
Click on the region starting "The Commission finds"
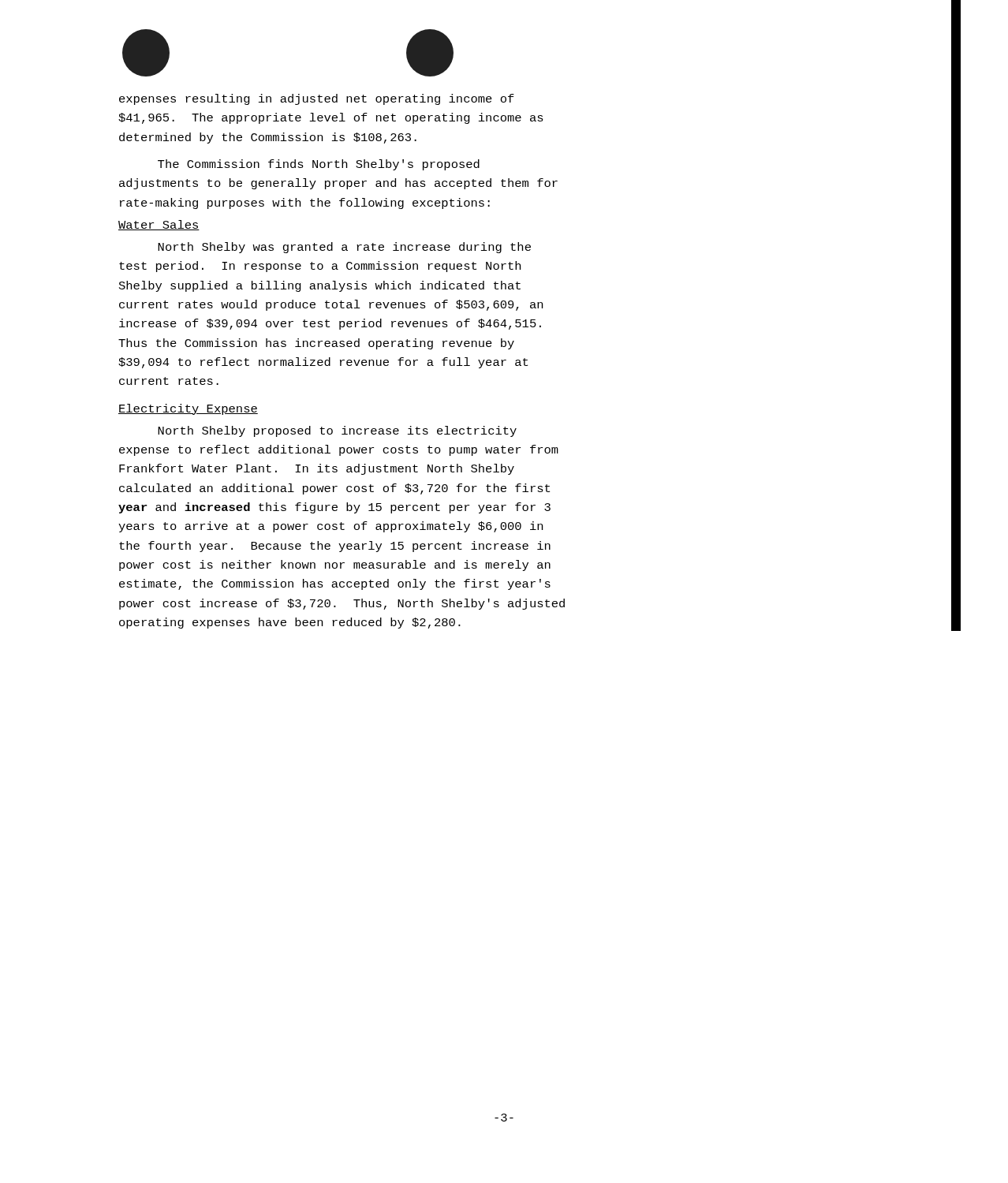tap(509, 183)
